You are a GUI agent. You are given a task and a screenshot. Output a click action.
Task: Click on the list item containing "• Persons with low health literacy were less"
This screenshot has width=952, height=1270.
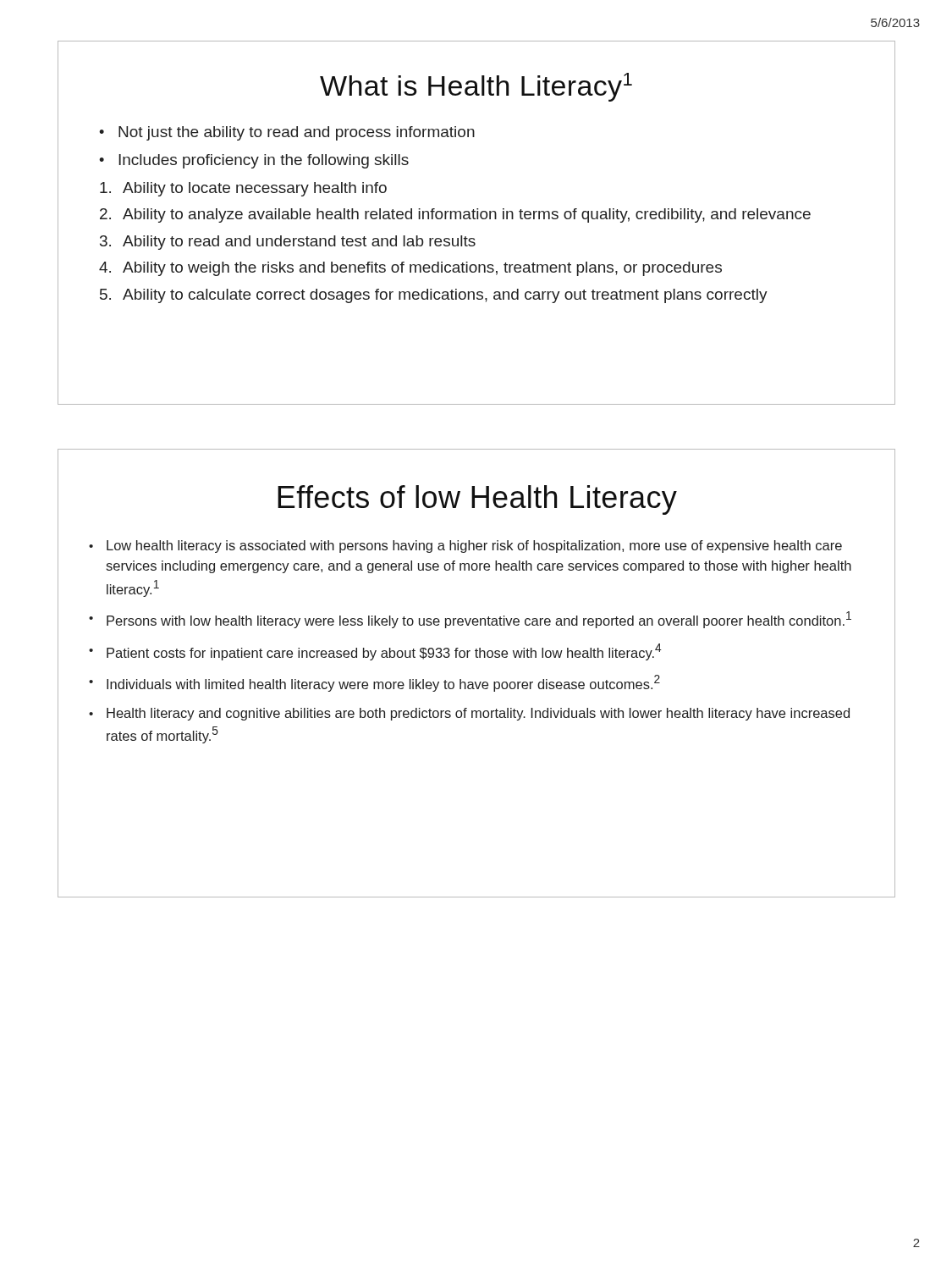click(492, 620)
